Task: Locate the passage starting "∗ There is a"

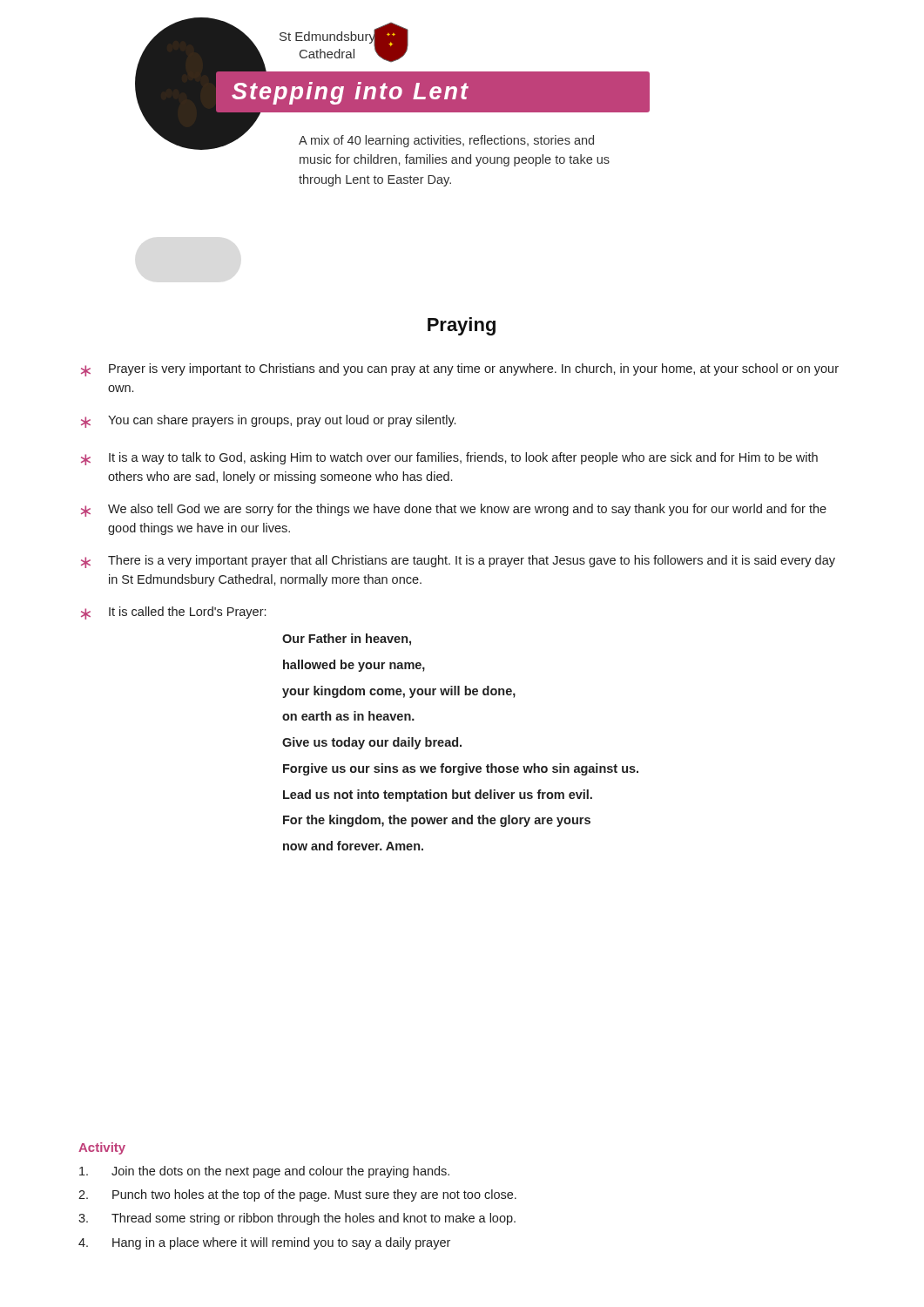Action: click(462, 570)
